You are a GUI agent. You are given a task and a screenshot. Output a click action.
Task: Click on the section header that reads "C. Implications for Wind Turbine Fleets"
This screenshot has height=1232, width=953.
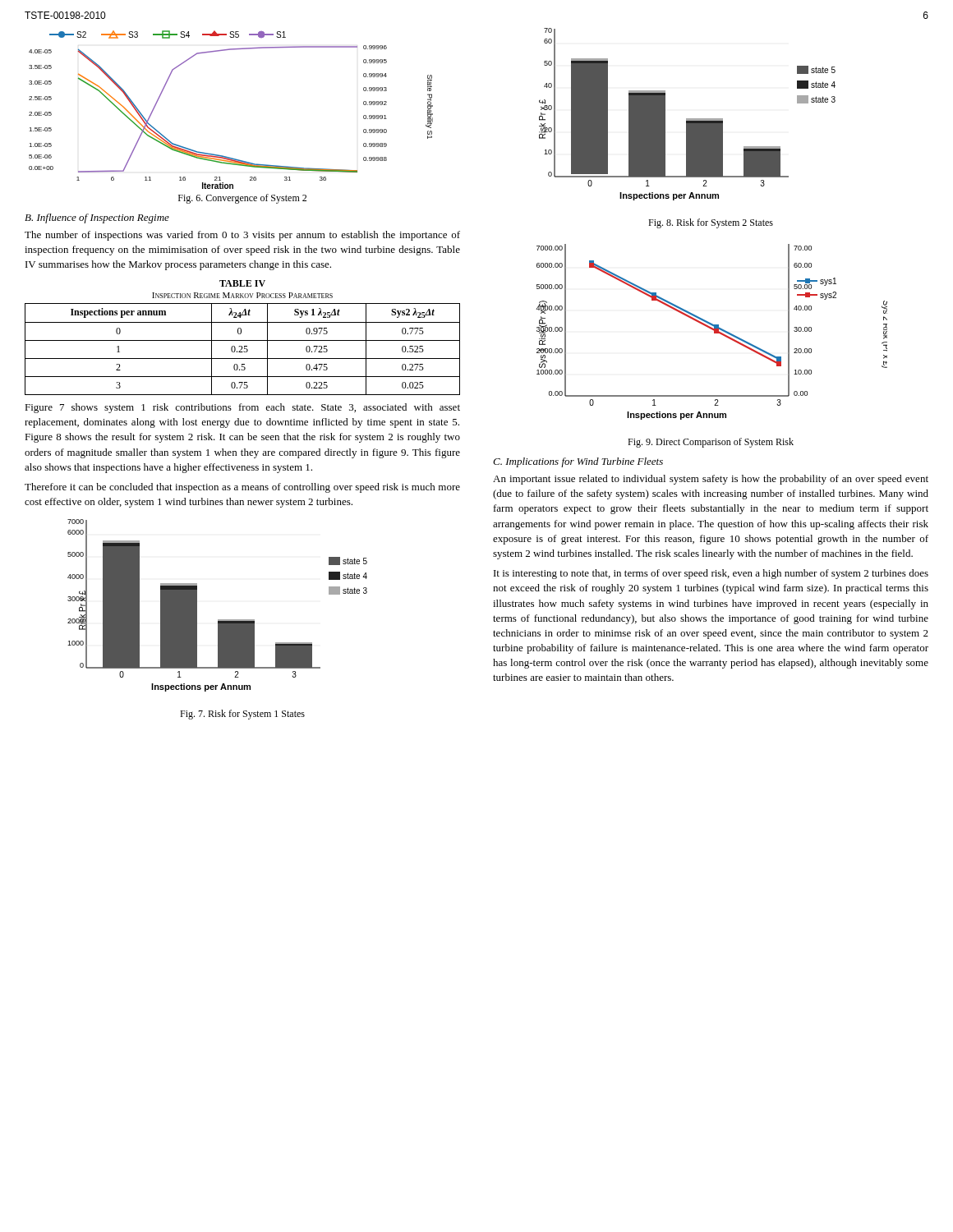pyautogui.click(x=578, y=461)
